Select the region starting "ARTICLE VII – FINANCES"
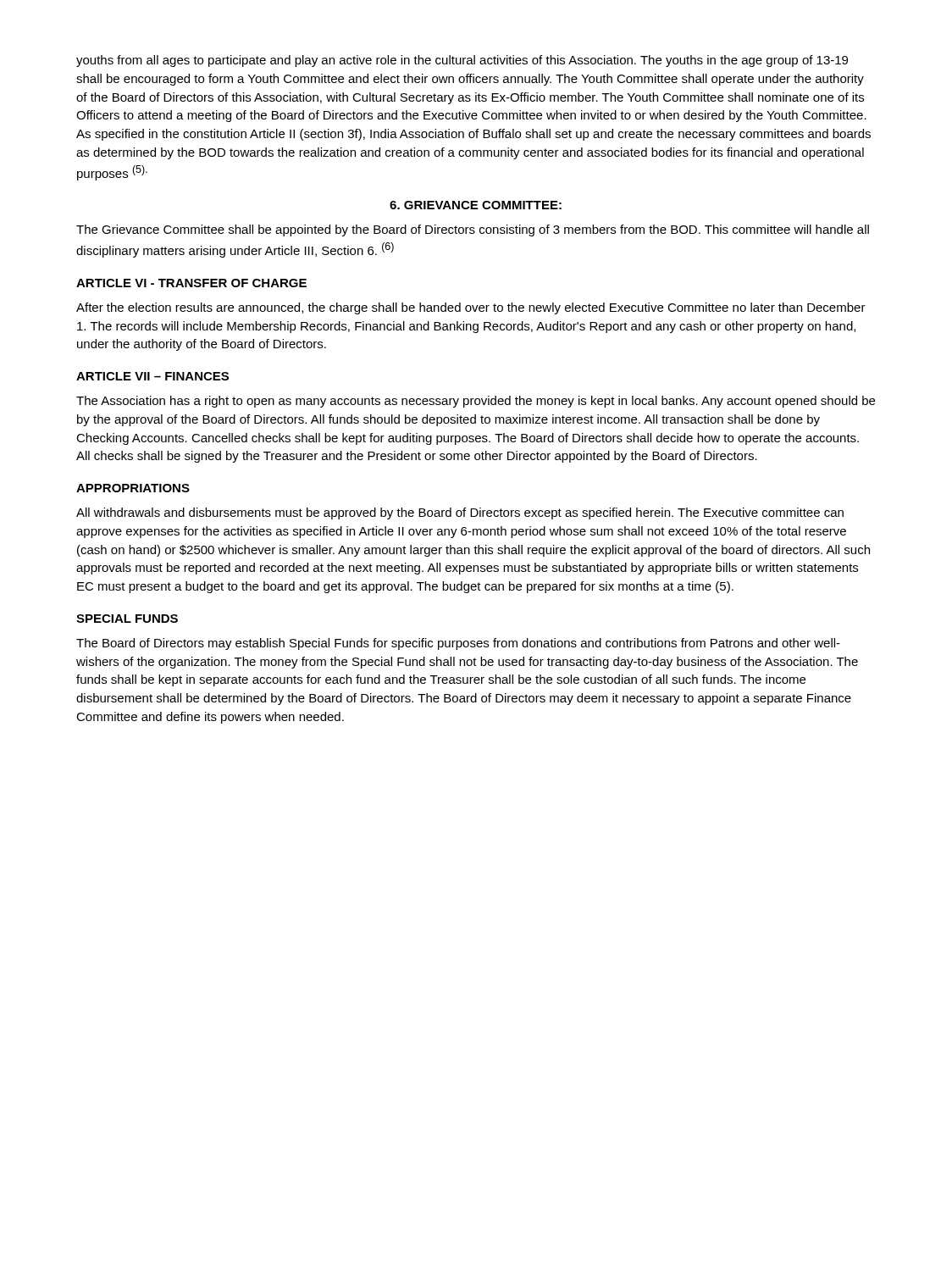Screen dimensions: 1271x952 point(153,376)
